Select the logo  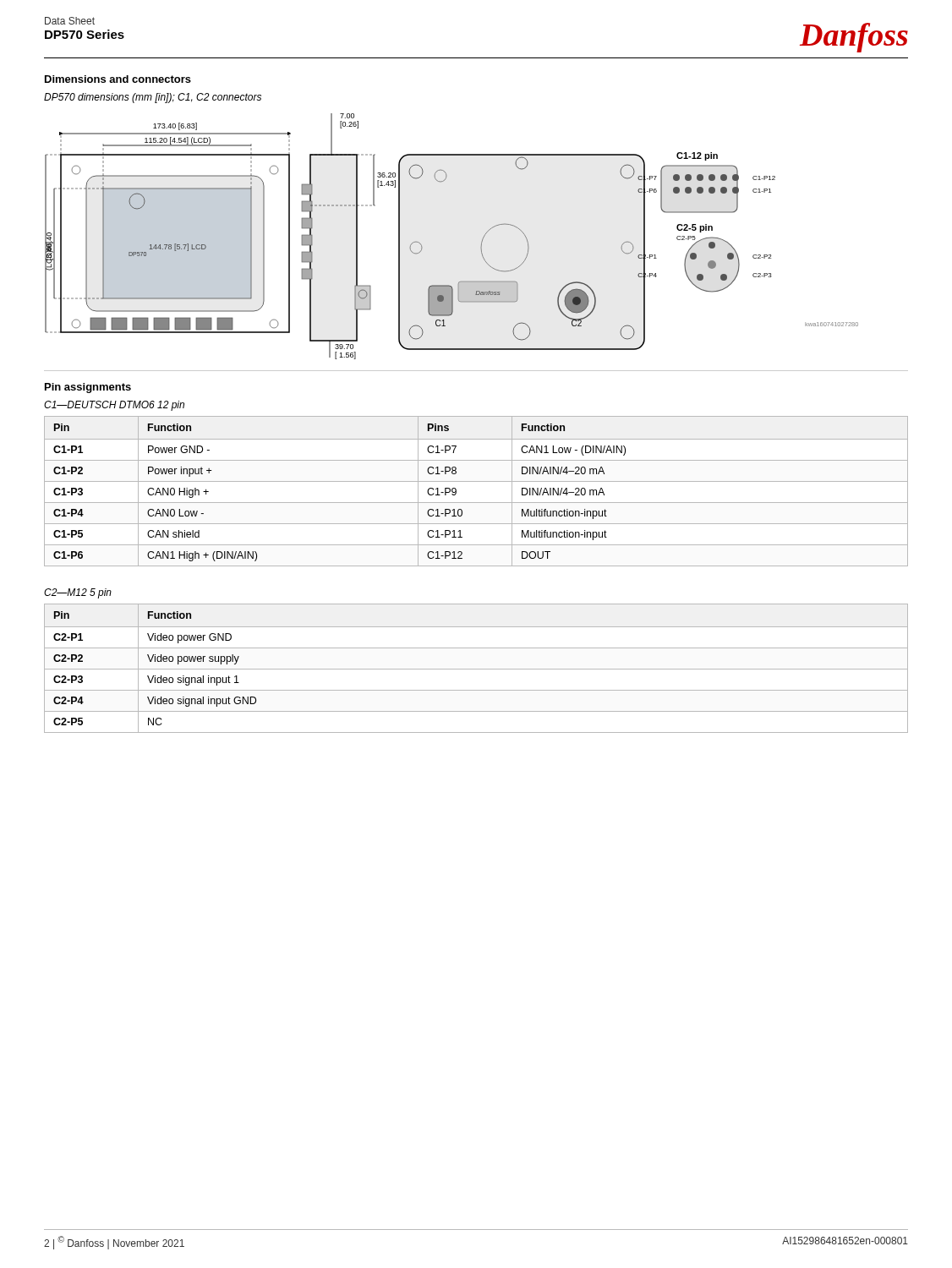[x=853, y=33]
